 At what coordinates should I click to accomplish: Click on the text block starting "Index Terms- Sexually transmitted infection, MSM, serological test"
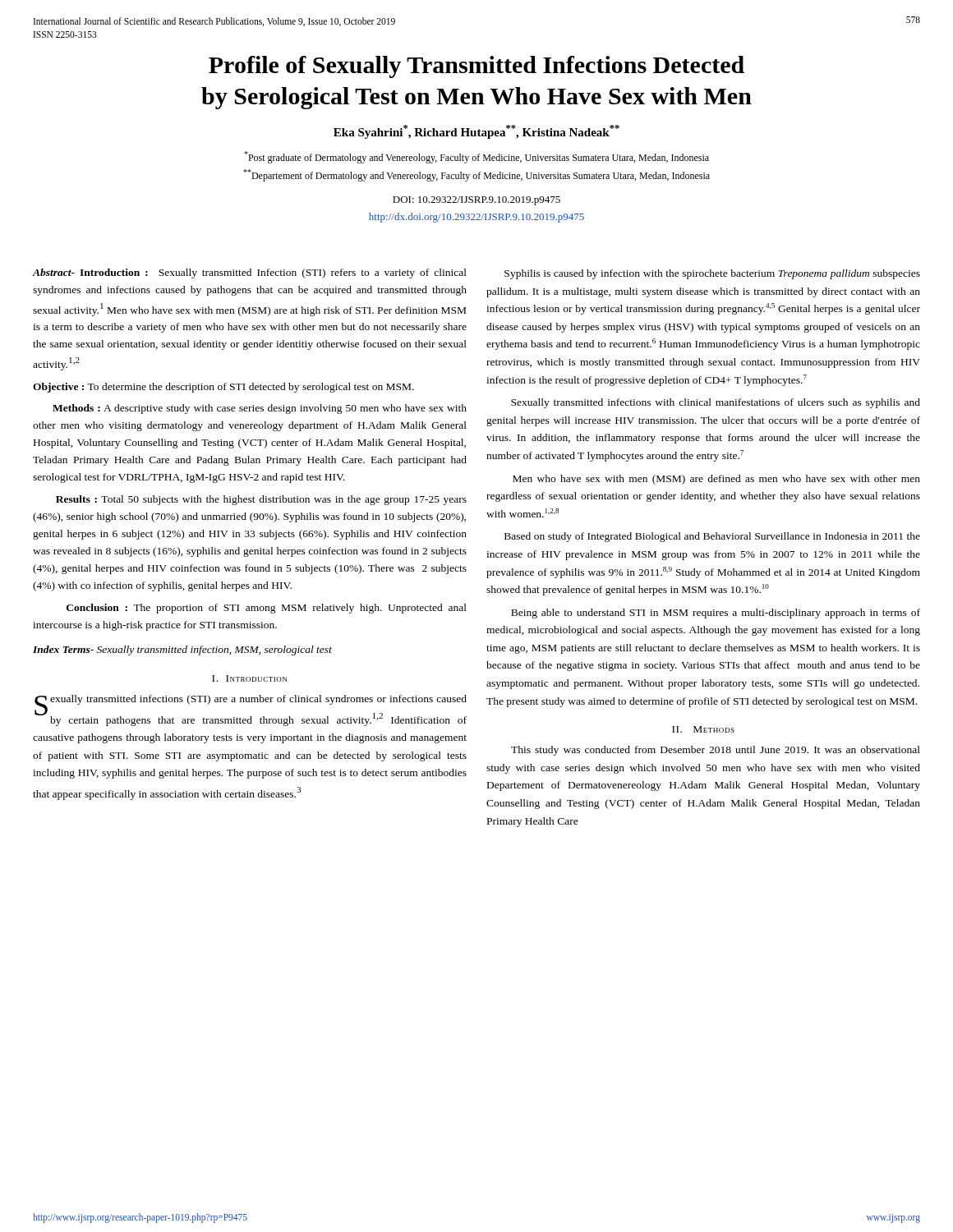[x=250, y=650]
